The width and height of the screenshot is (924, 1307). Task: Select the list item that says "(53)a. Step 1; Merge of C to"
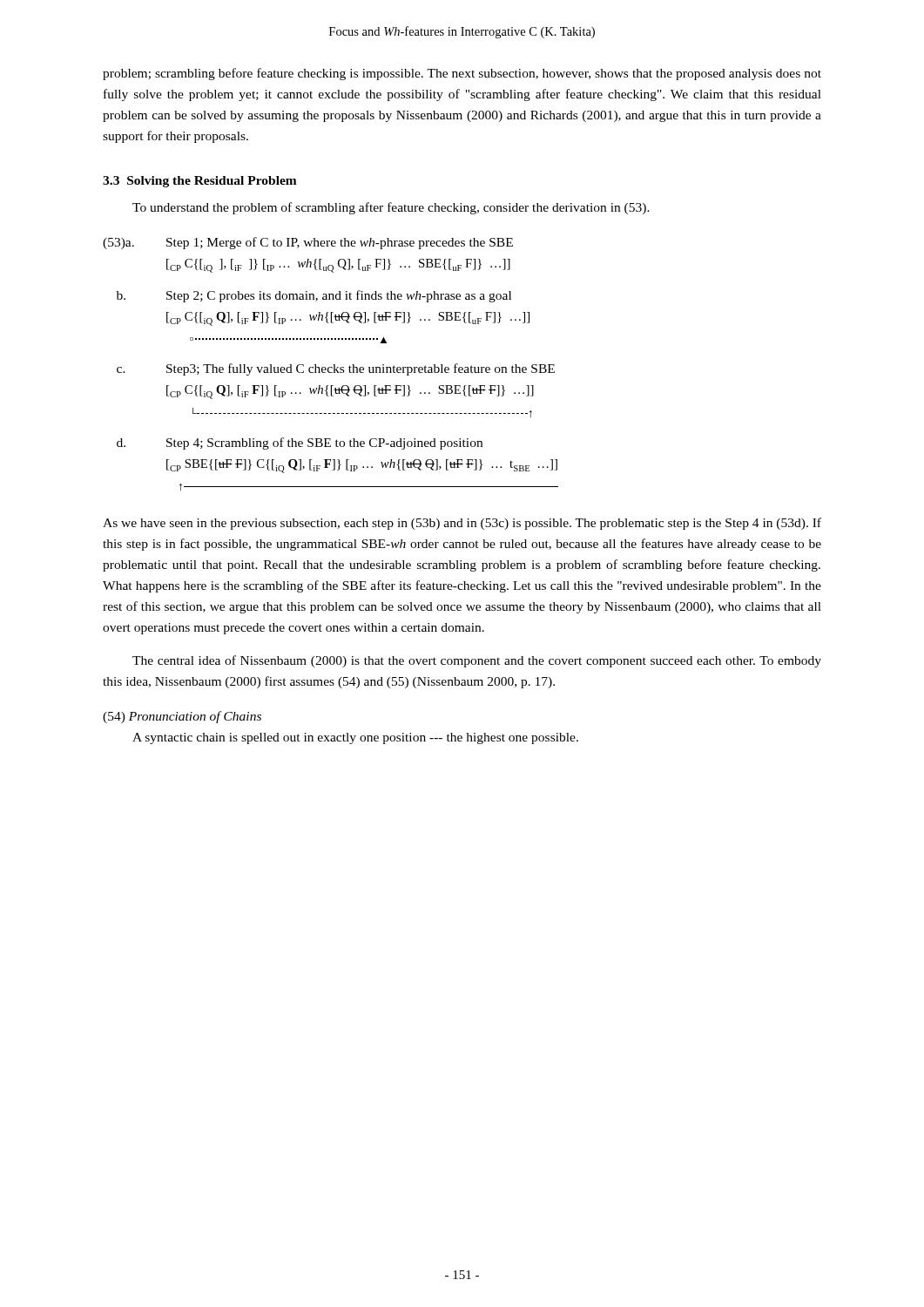point(462,254)
